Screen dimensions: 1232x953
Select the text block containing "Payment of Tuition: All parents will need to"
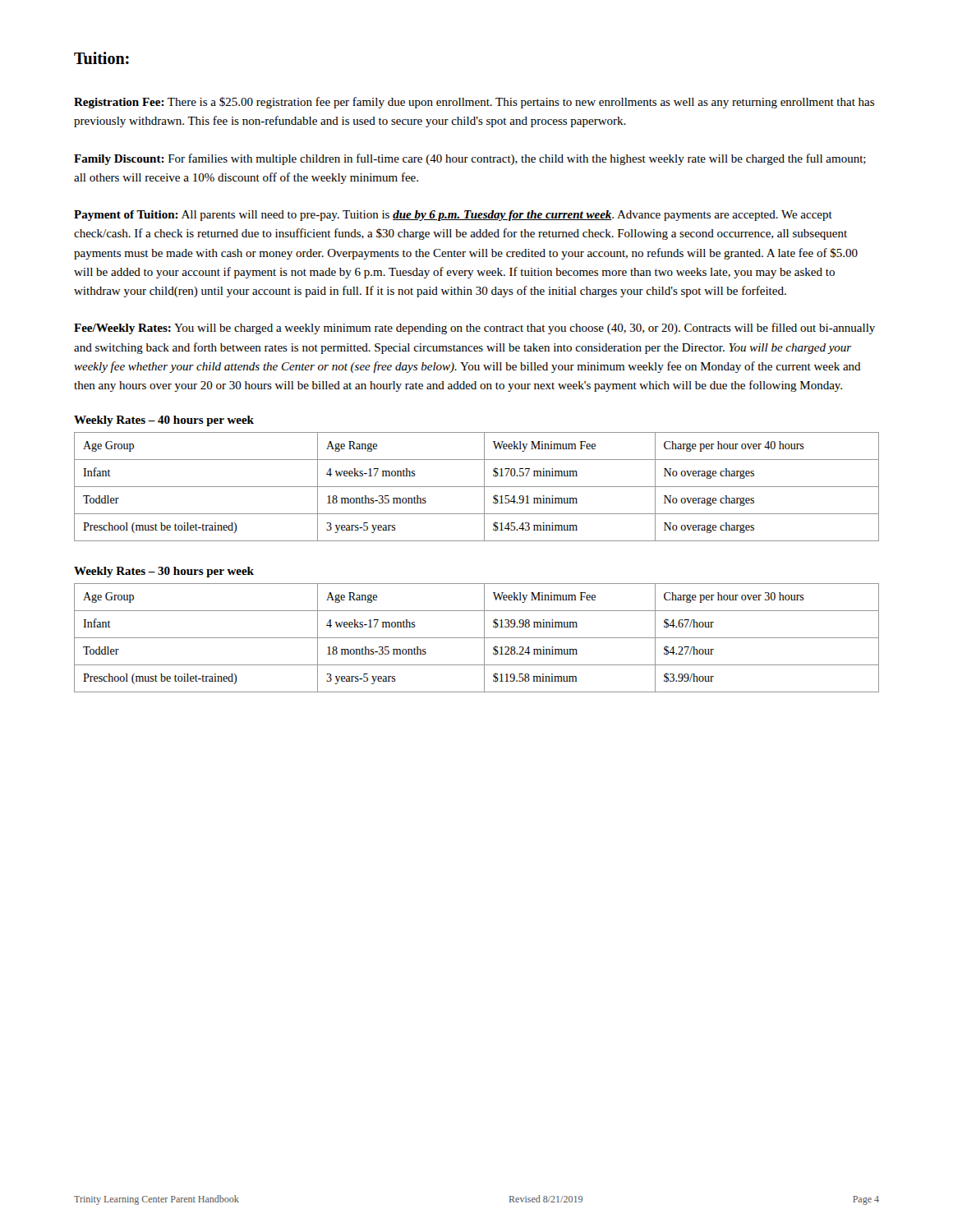click(x=466, y=253)
